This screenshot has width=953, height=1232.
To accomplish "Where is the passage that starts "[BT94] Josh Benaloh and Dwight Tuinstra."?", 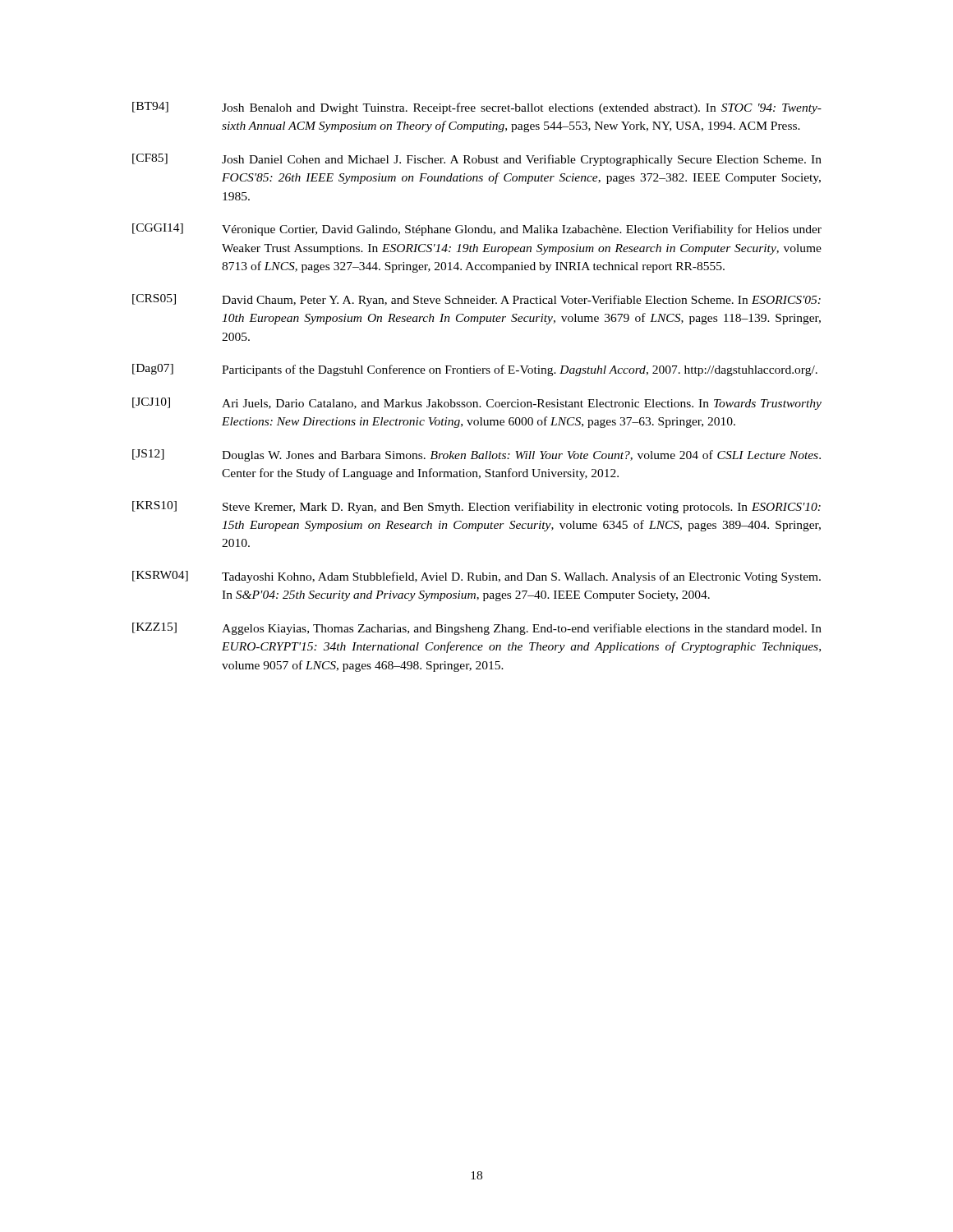I will (476, 117).
